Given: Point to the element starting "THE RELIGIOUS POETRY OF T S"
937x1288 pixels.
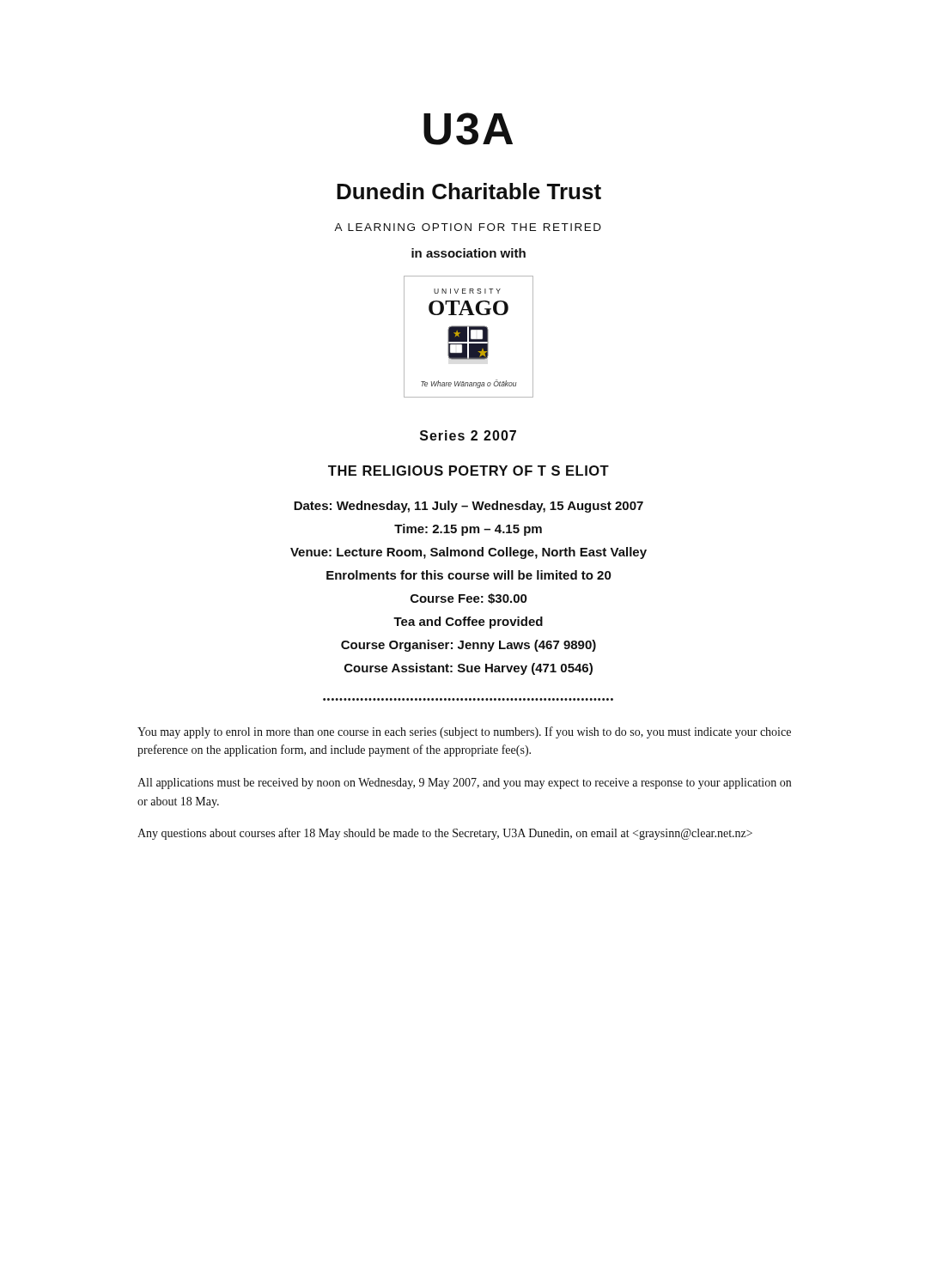Looking at the screenshot, I should [468, 470].
